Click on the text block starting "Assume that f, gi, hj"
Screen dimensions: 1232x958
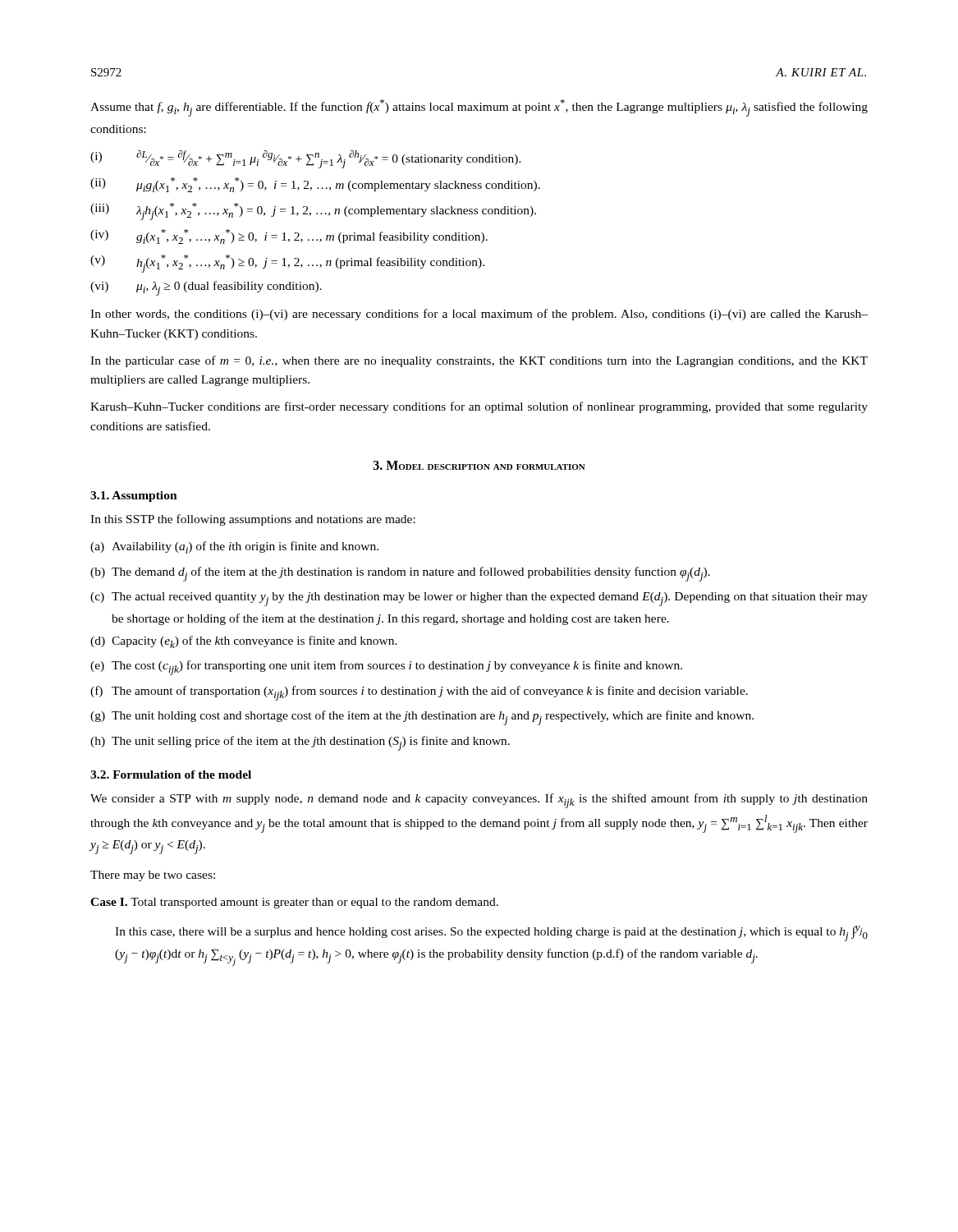click(x=479, y=116)
